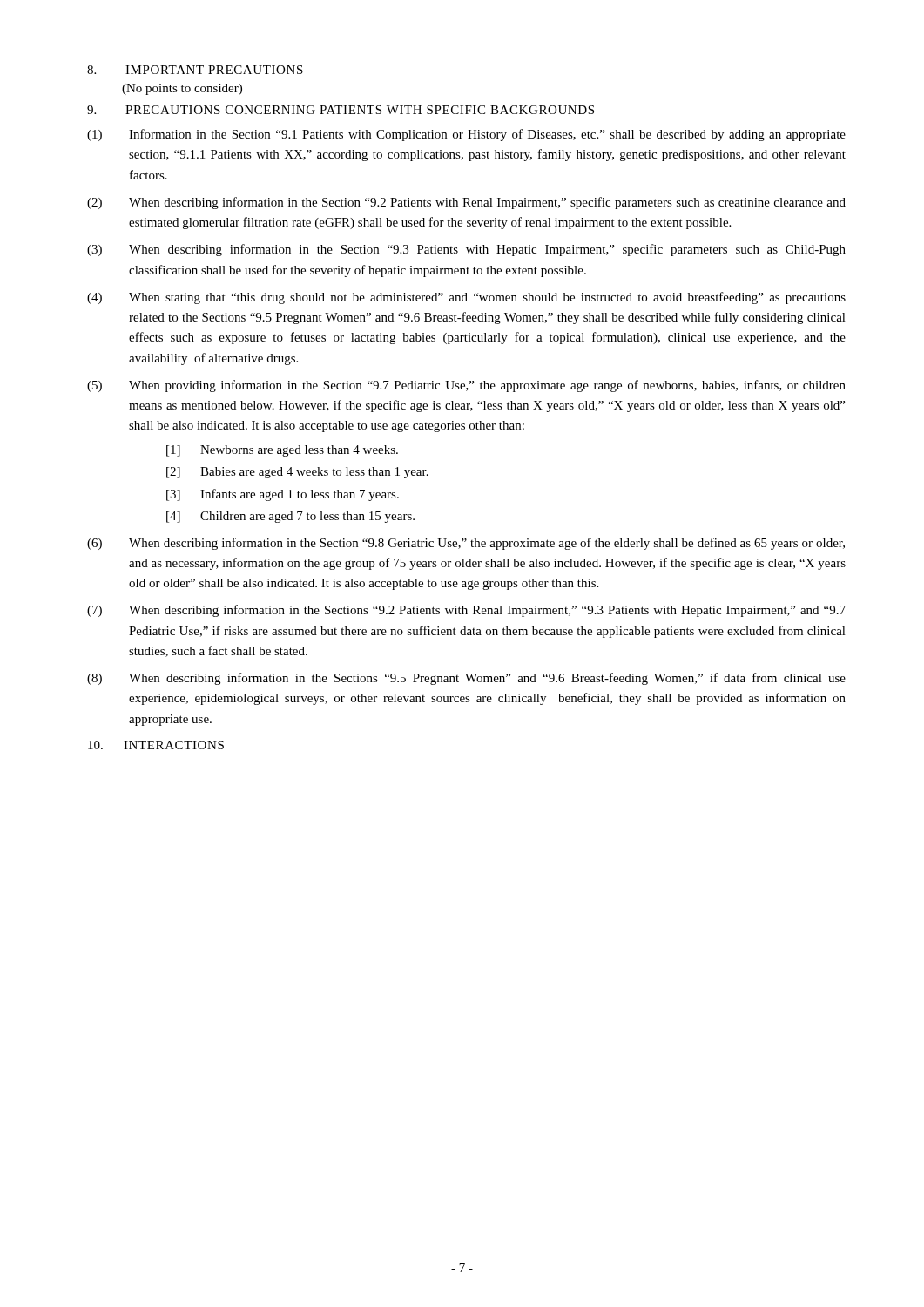Point to the block beginning "(8) When describing information in the"
Image resolution: width=924 pixels, height=1307 pixels.
click(x=466, y=699)
